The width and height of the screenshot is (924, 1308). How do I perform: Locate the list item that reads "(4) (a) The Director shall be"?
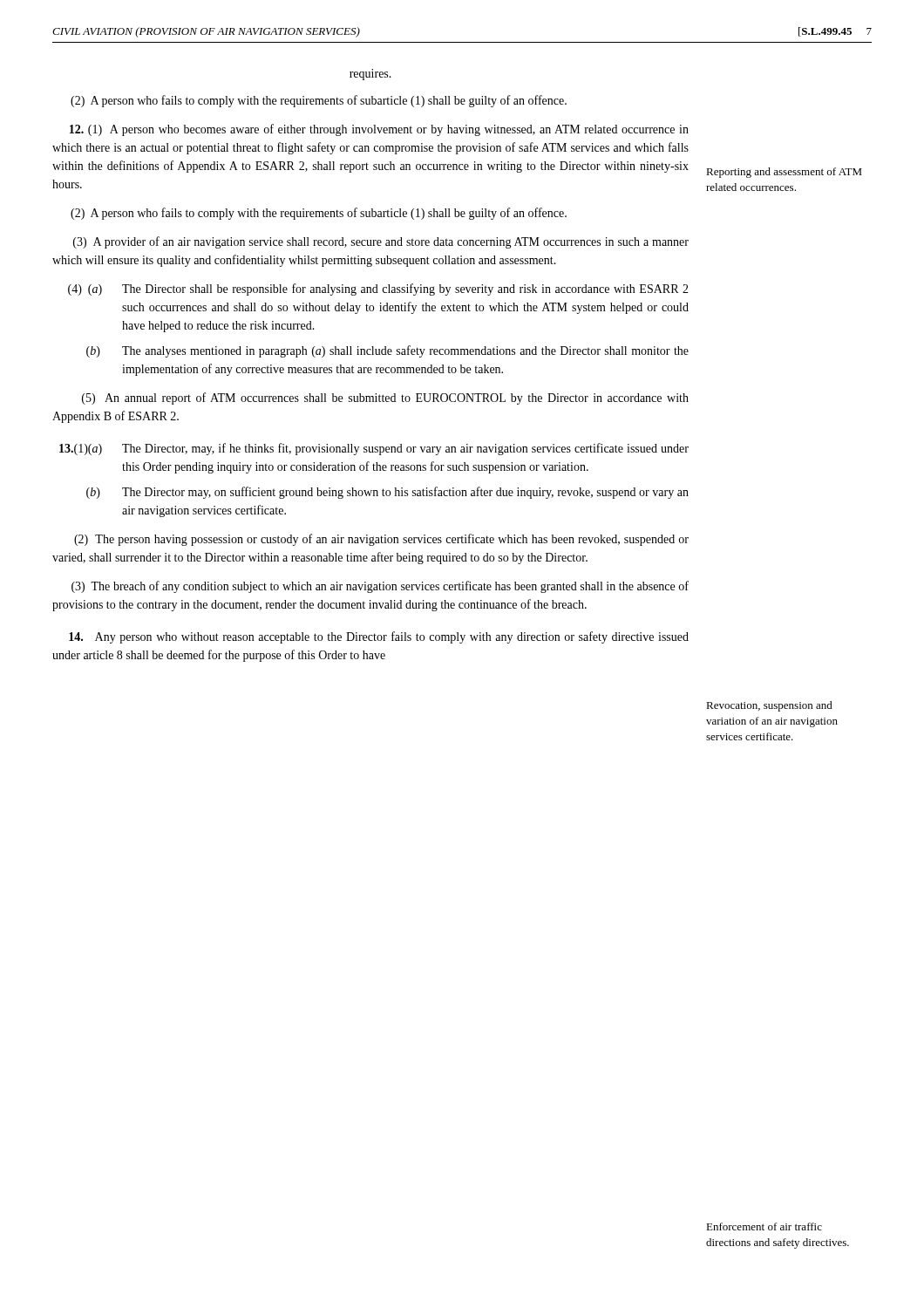pyautogui.click(x=370, y=307)
